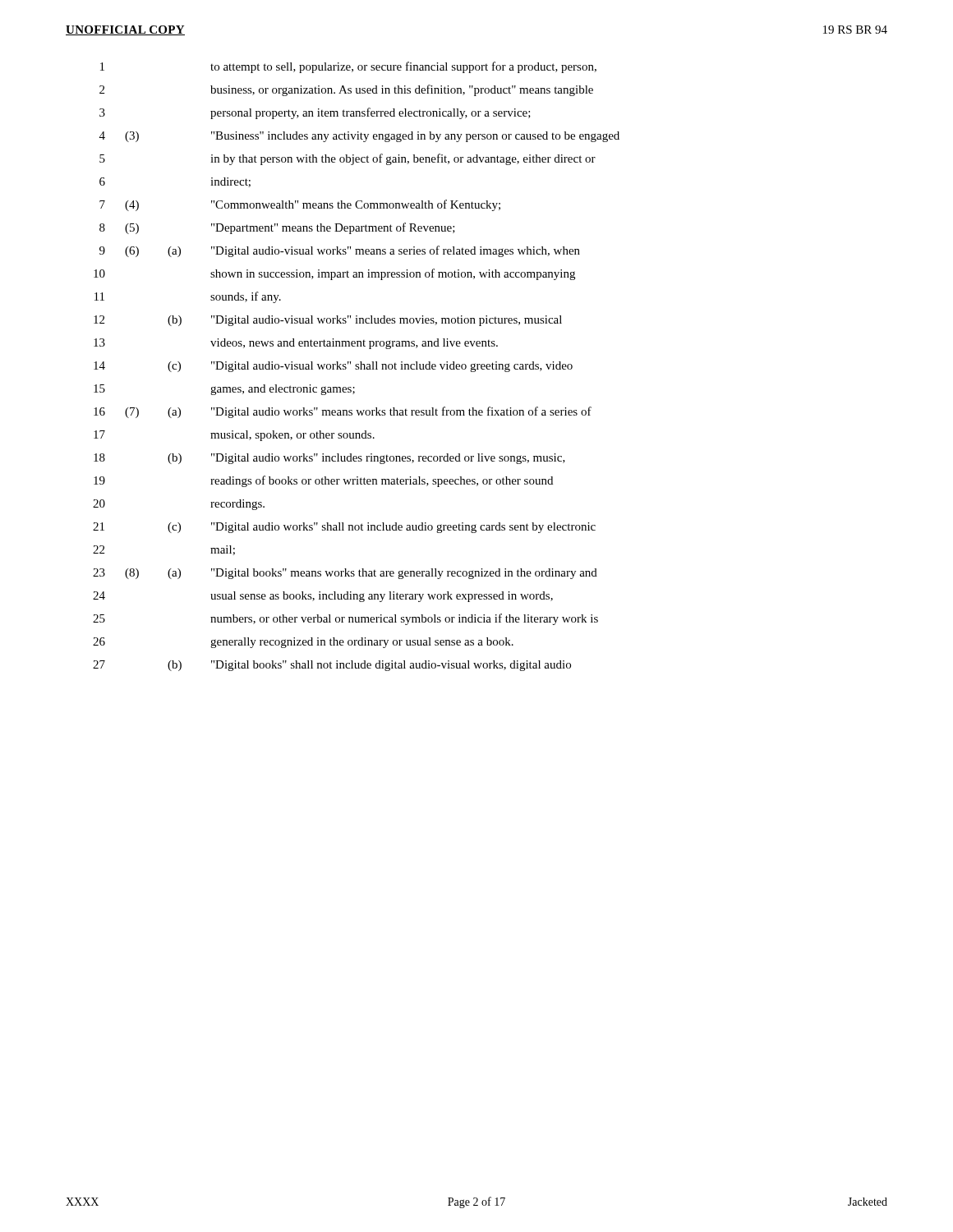953x1232 pixels.
Task: Find the list item that says "20 recordings."
Action: point(96,505)
